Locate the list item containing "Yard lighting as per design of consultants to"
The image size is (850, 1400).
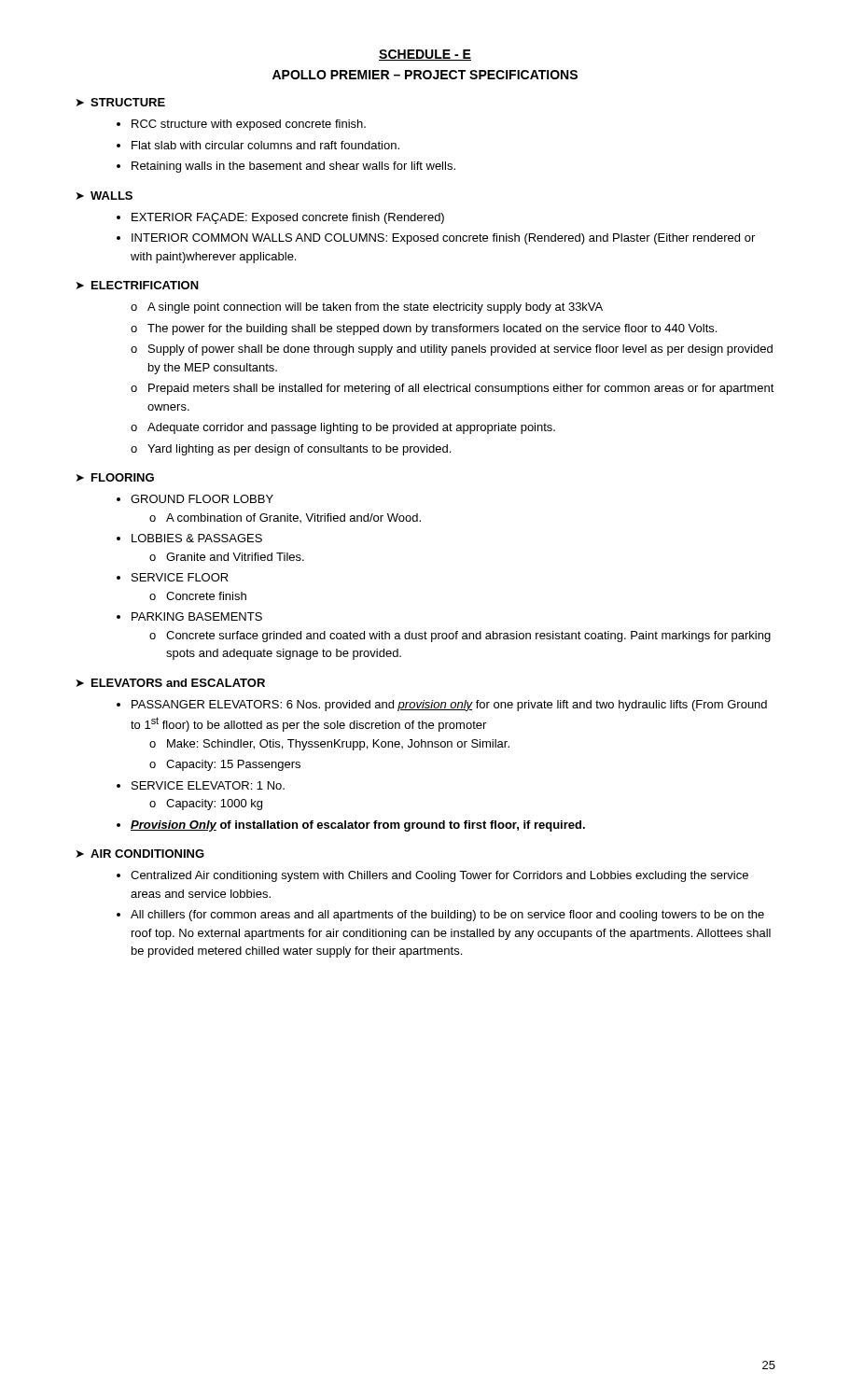pyautogui.click(x=300, y=448)
